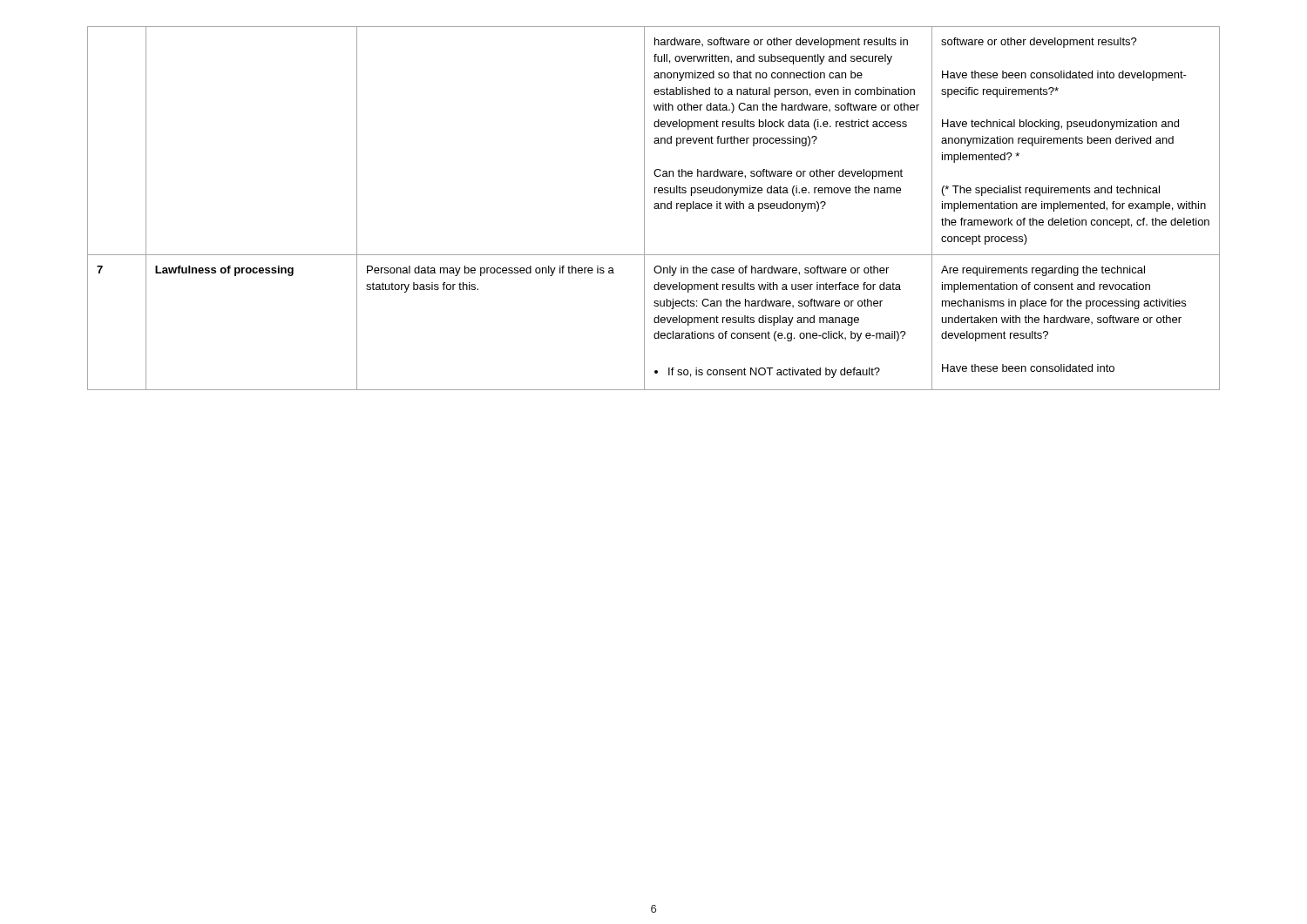Locate the table with the text "Lawfulness of processing"
The image size is (1307, 924).
[654, 208]
